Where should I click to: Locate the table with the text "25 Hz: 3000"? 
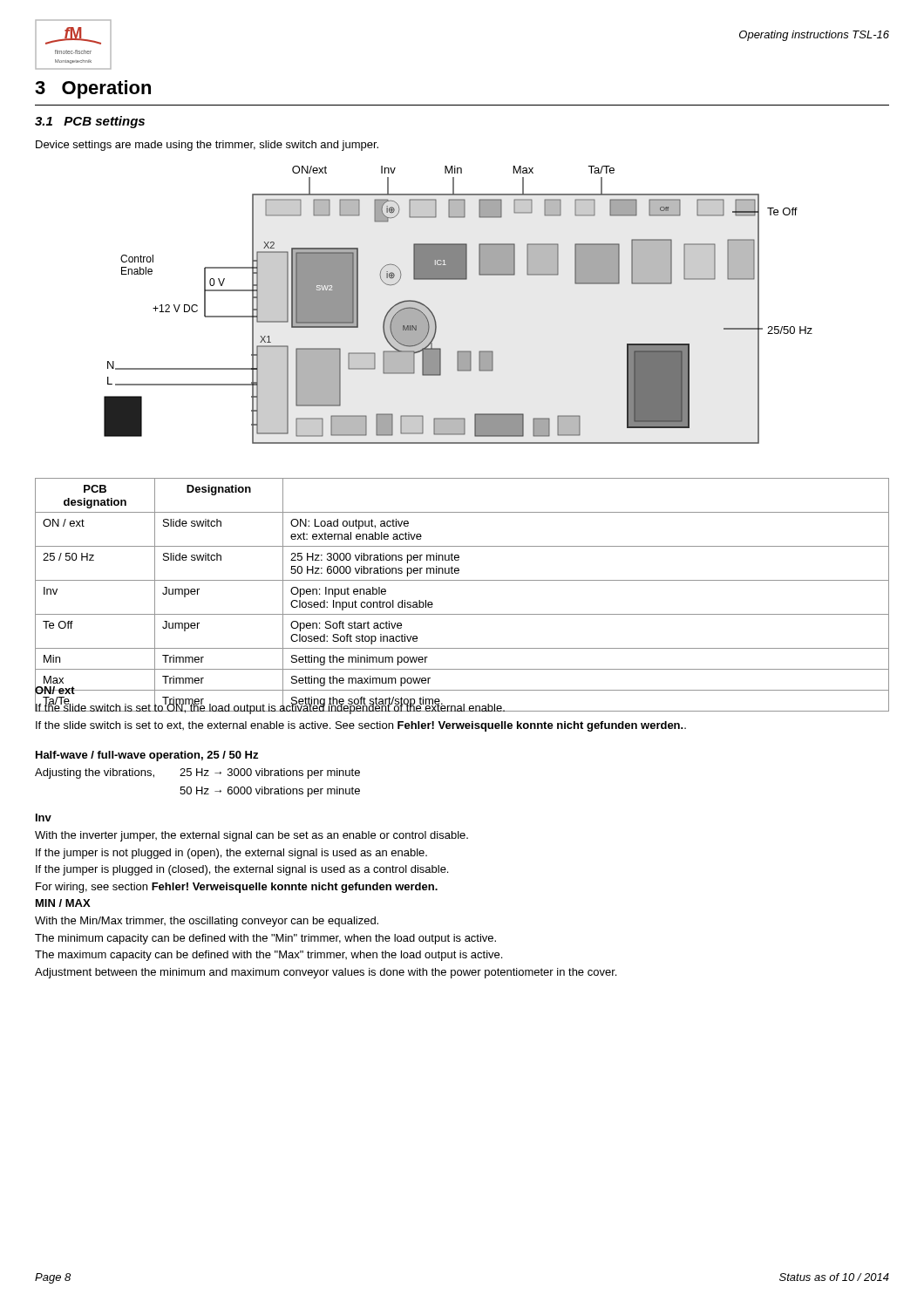coord(462,595)
